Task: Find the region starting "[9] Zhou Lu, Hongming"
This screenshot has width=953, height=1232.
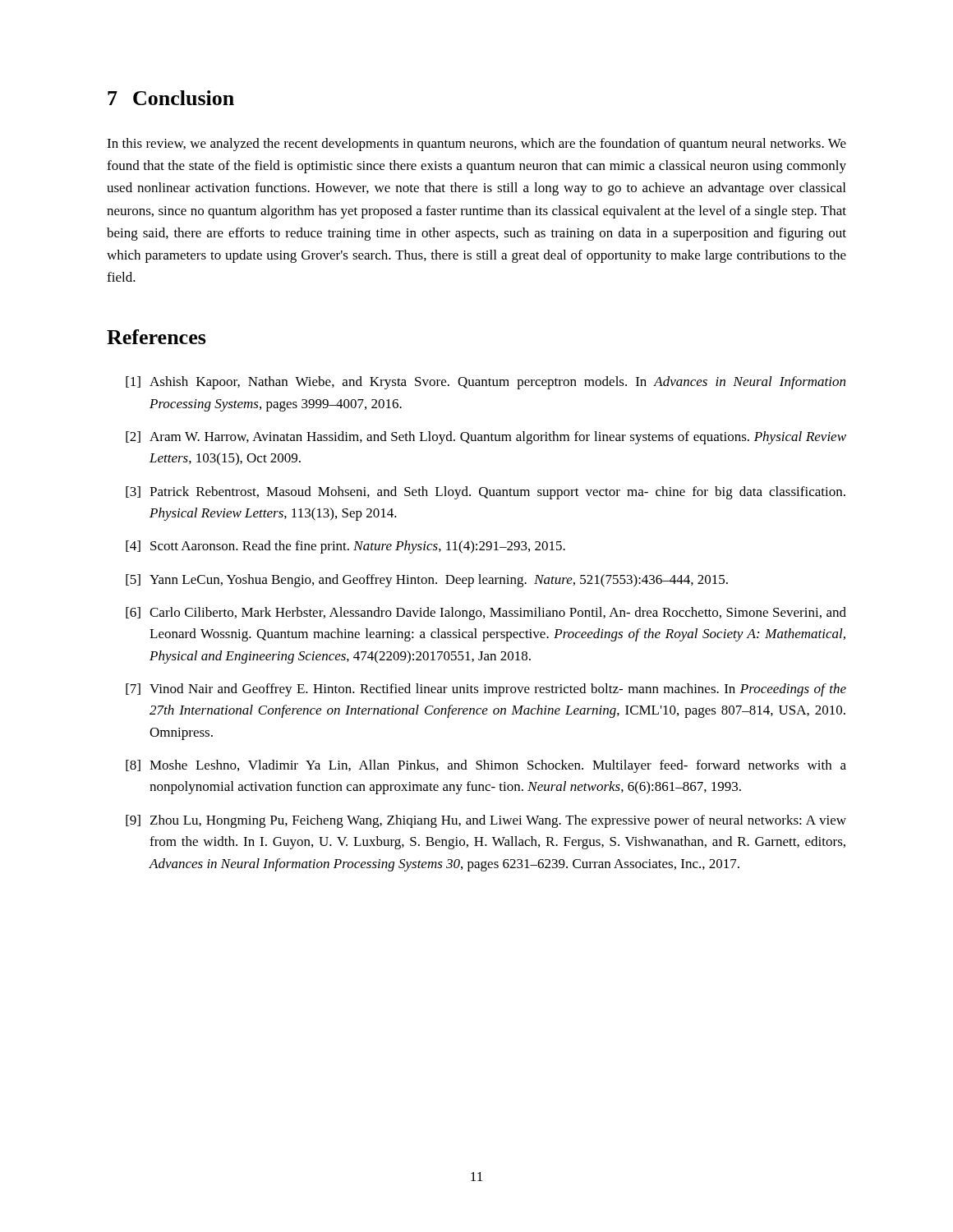Action: click(476, 842)
